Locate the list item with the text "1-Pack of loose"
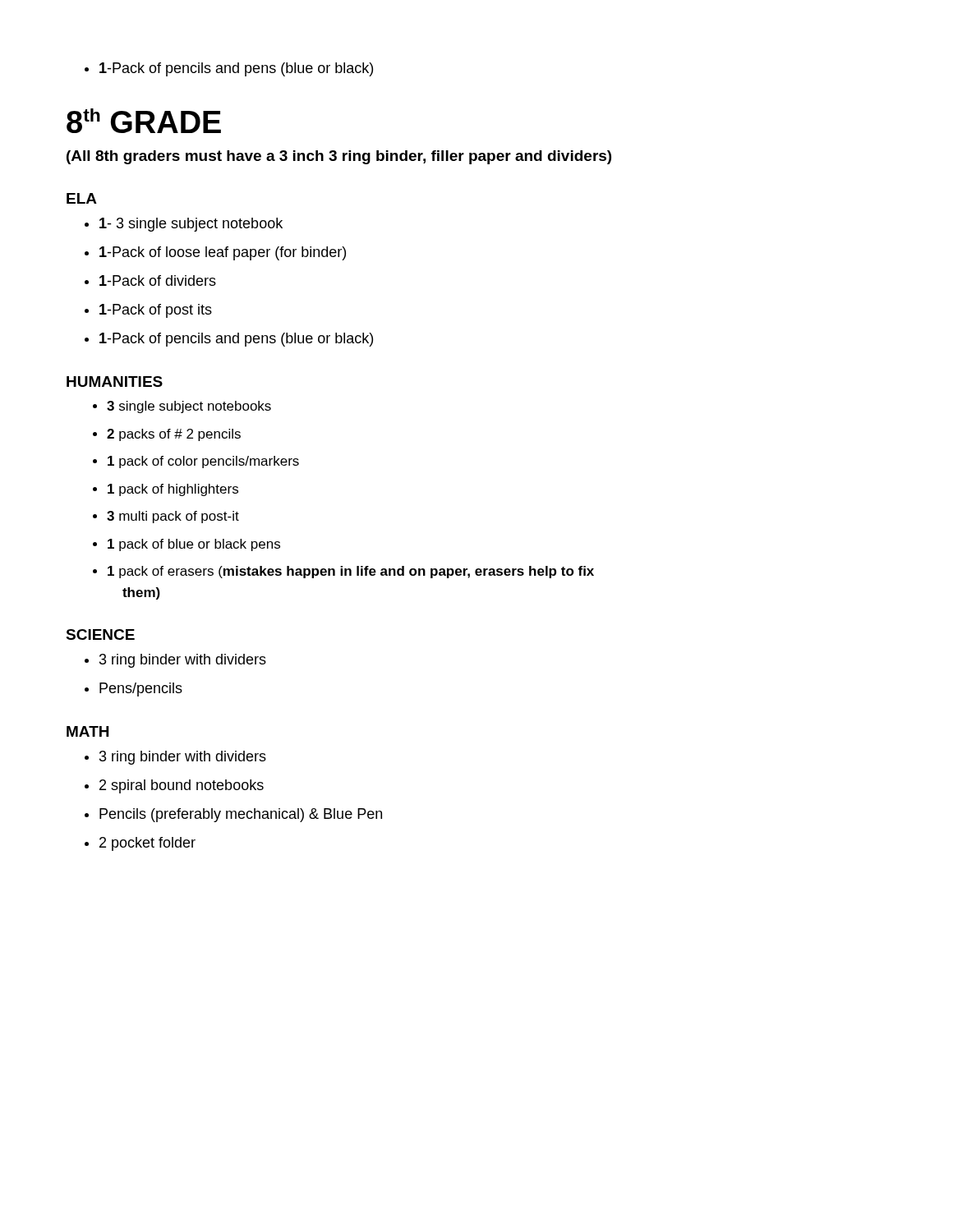Image resolution: width=953 pixels, height=1232 pixels. pyautogui.click(x=215, y=253)
